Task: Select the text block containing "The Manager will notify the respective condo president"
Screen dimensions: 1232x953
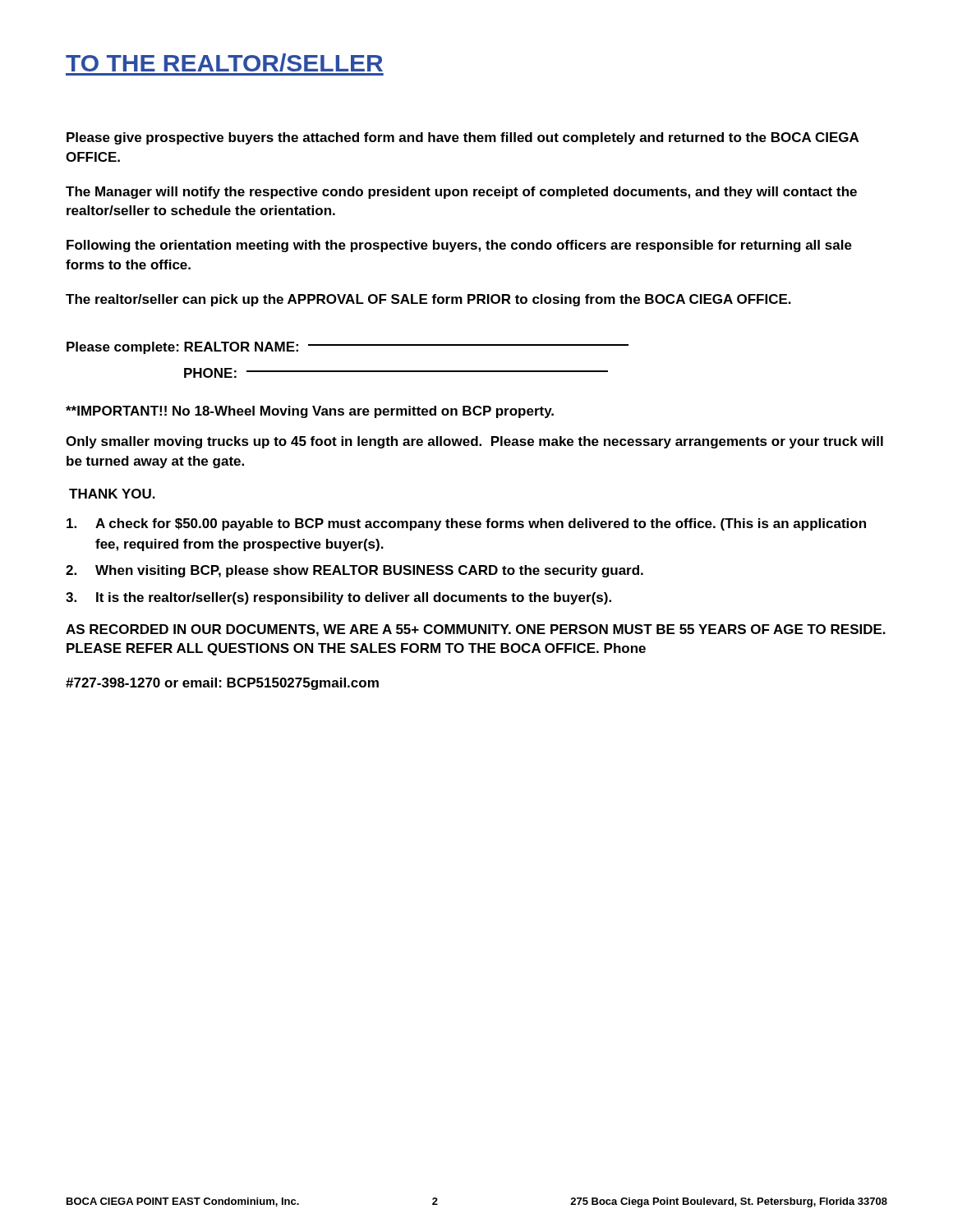Action: coord(462,201)
